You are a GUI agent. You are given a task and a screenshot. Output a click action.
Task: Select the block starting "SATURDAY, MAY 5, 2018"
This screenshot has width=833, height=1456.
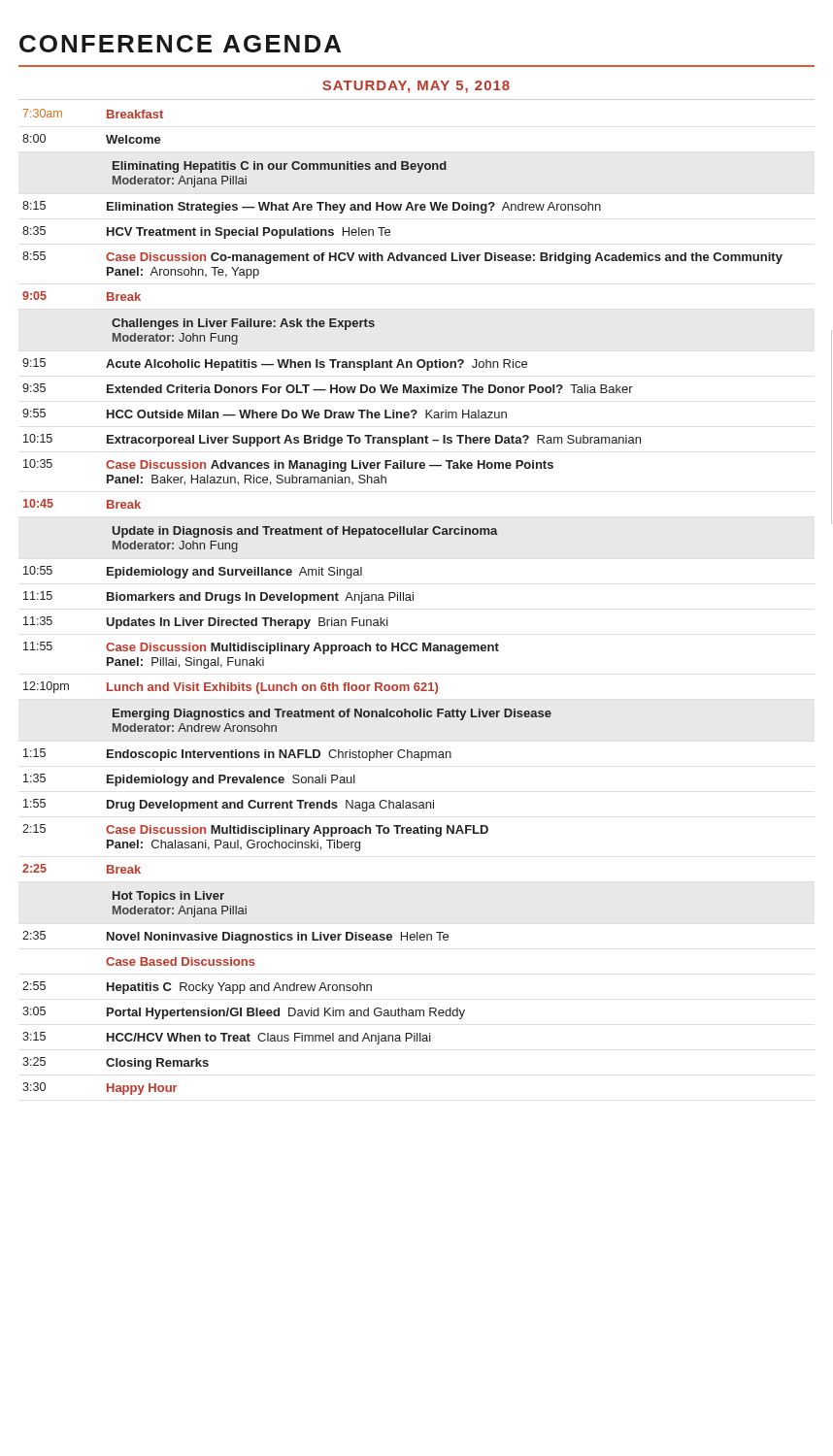click(416, 88)
